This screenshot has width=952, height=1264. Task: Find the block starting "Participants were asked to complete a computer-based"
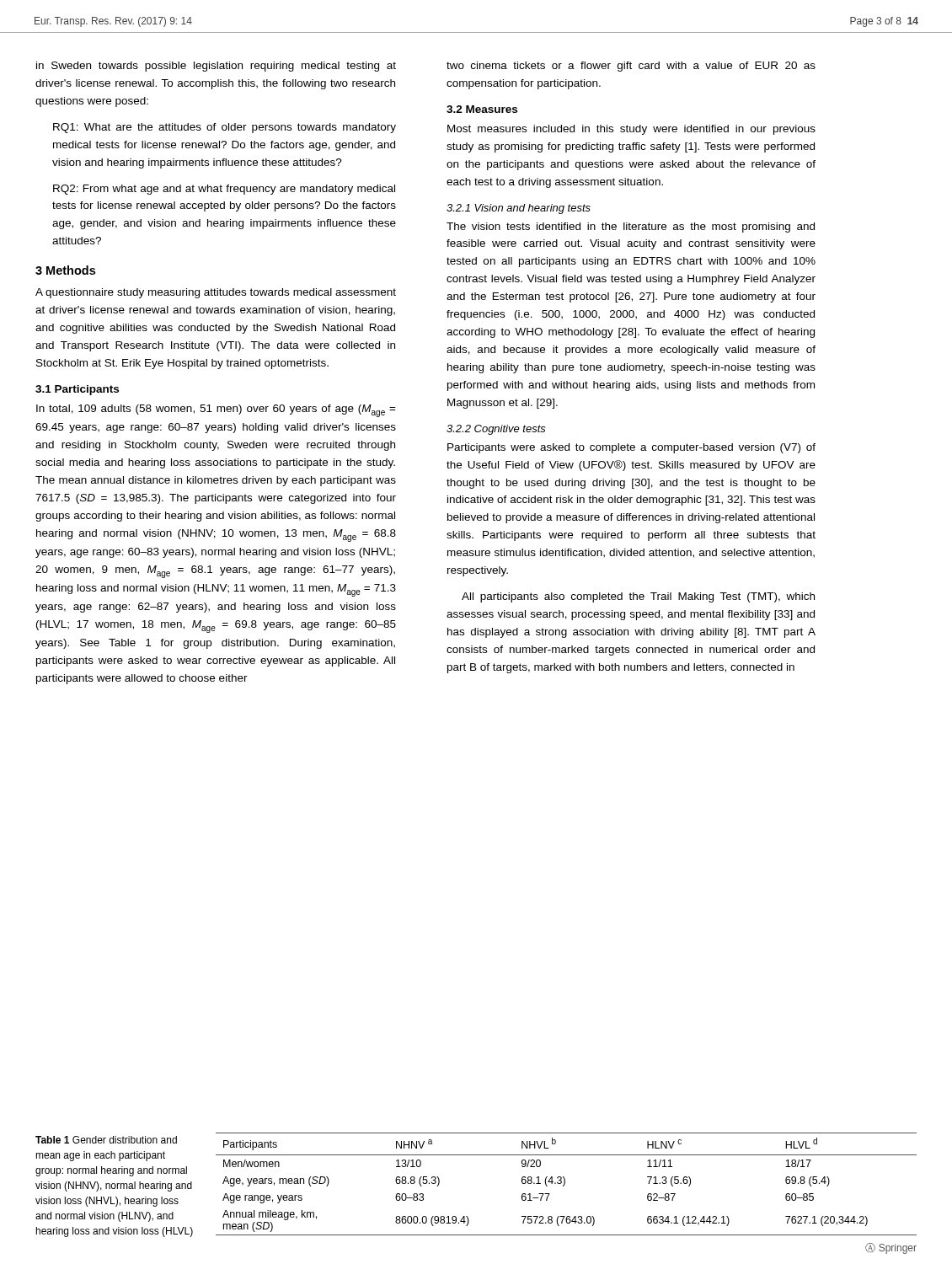pos(631,558)
